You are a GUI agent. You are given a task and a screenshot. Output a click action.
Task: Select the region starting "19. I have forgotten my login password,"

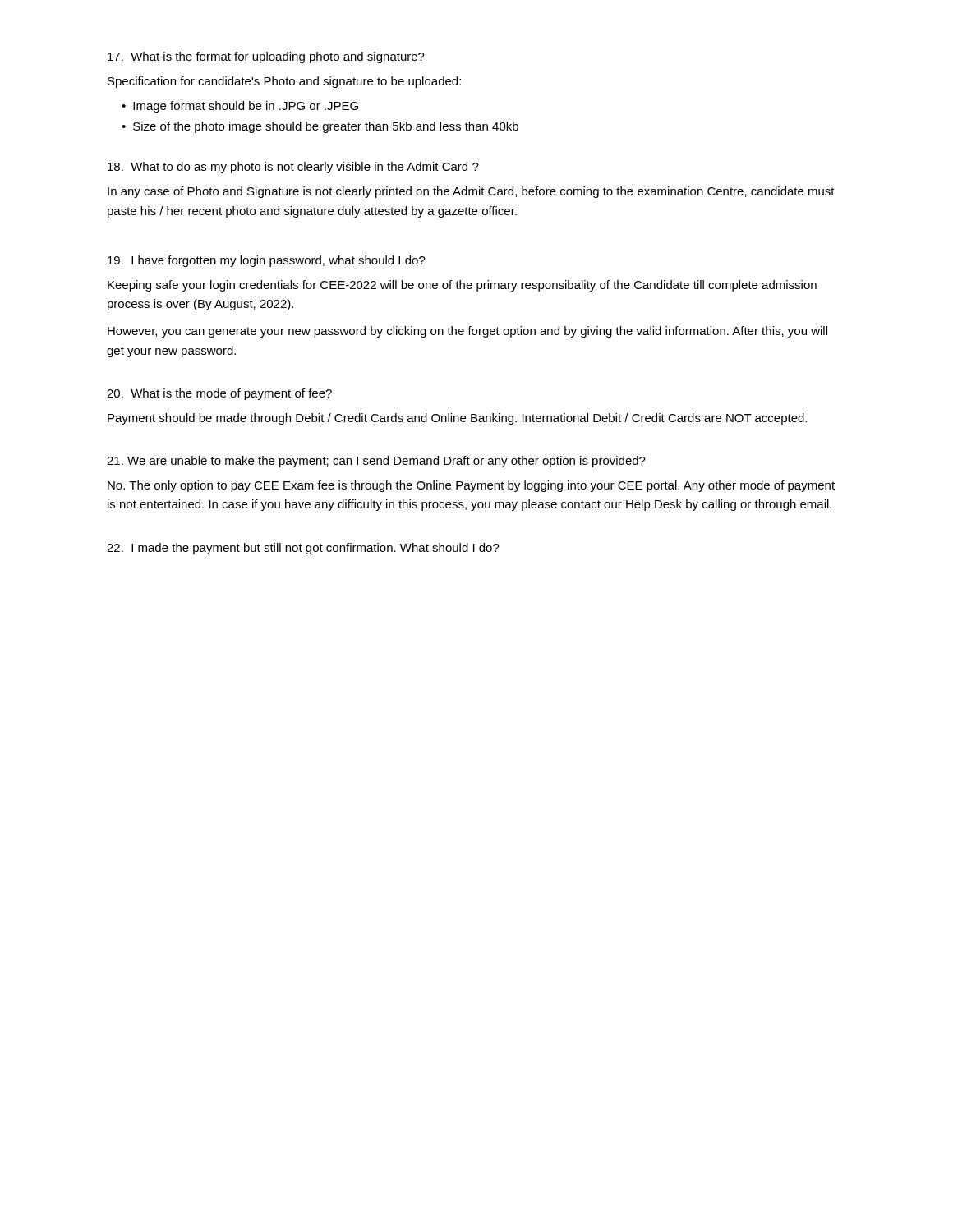pyautogui.click(x=266, y=260)
